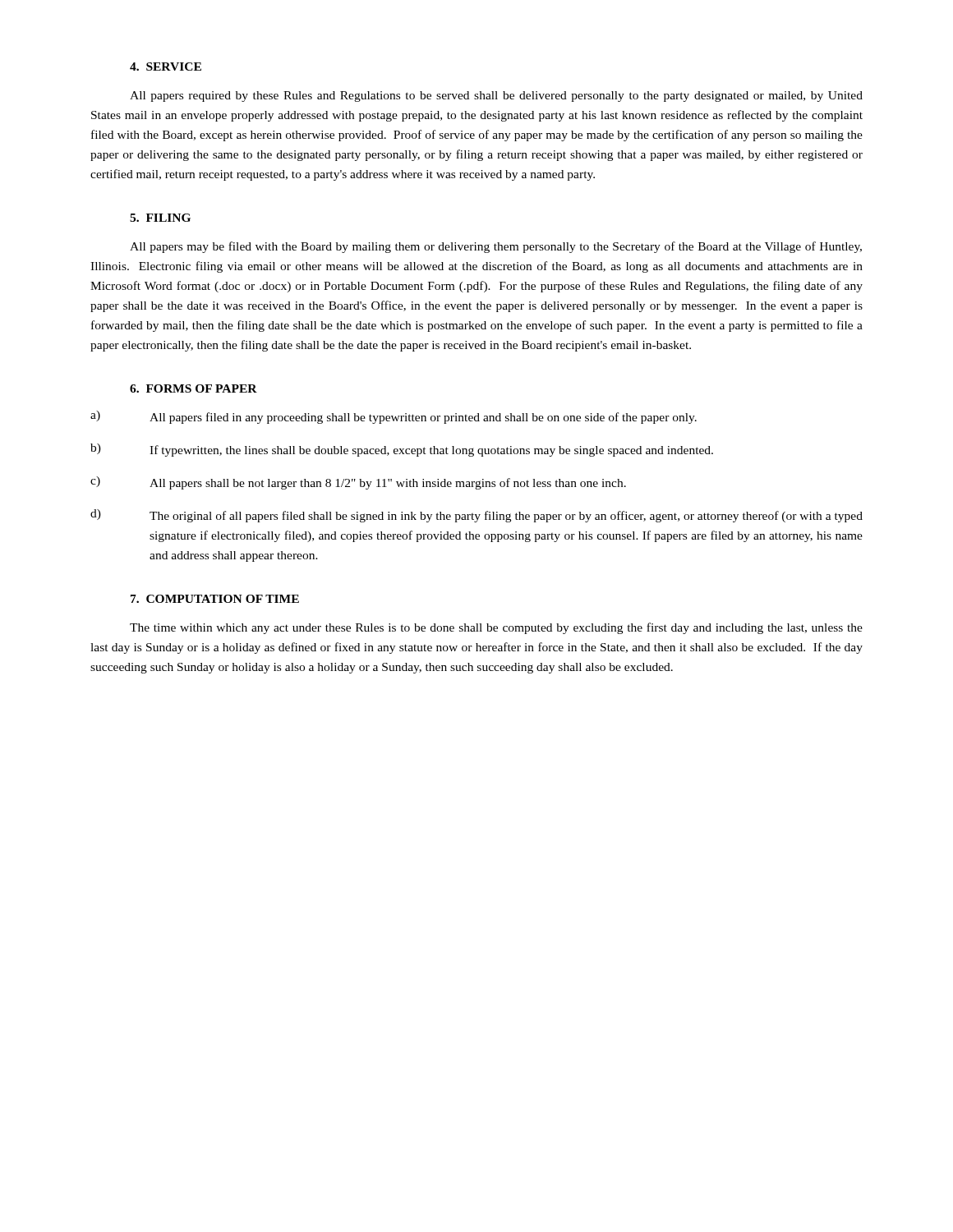This screenshot has height=1232, width=953.
Task: Point to the element starting "c) All papers shall be not"
Action: (x=476, y=483)
